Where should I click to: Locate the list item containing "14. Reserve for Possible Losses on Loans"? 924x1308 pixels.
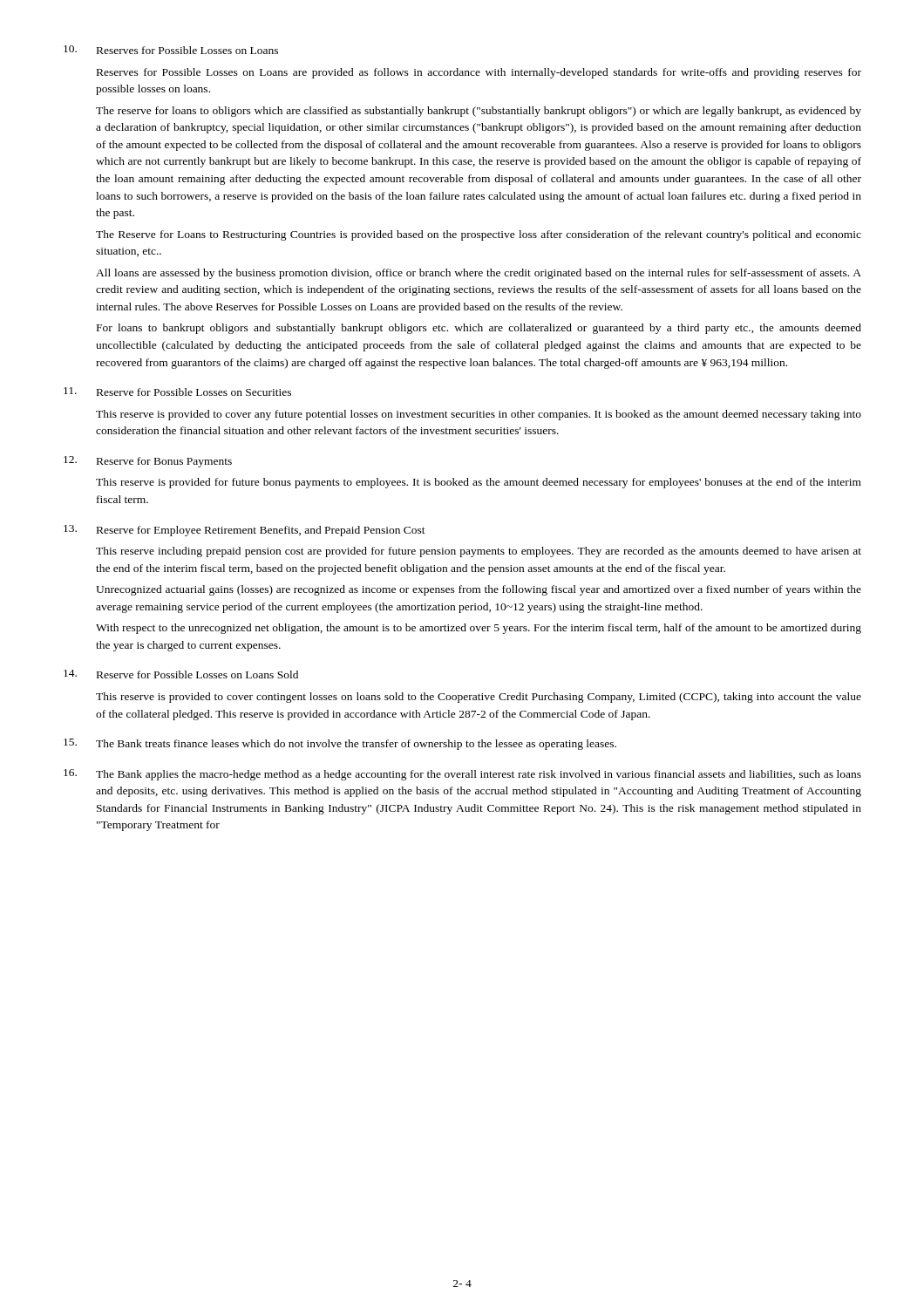462,697
